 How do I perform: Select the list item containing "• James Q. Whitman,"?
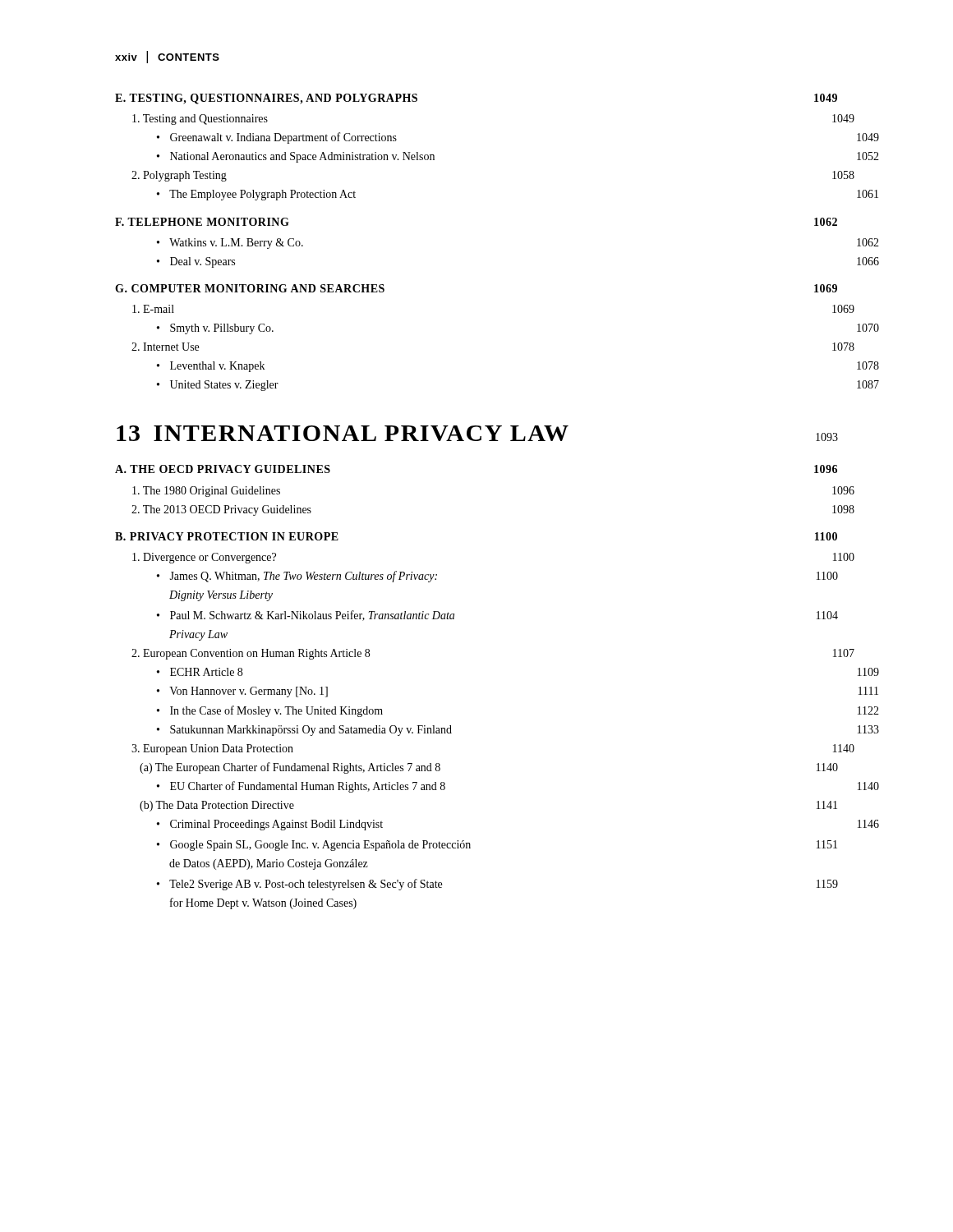293,576
